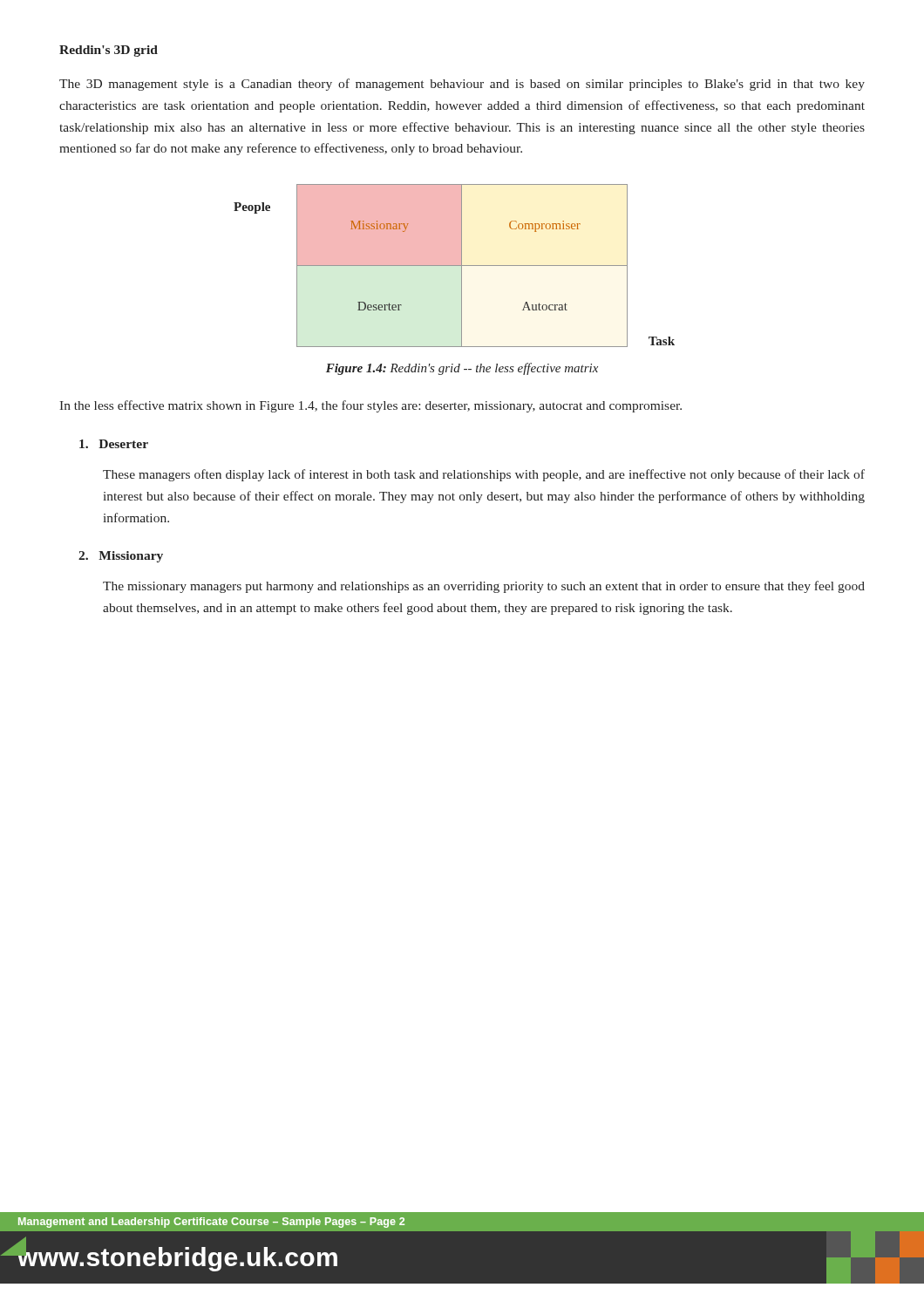Find the text block with the text "The 3D management style is a Canadian theory"

462,116
